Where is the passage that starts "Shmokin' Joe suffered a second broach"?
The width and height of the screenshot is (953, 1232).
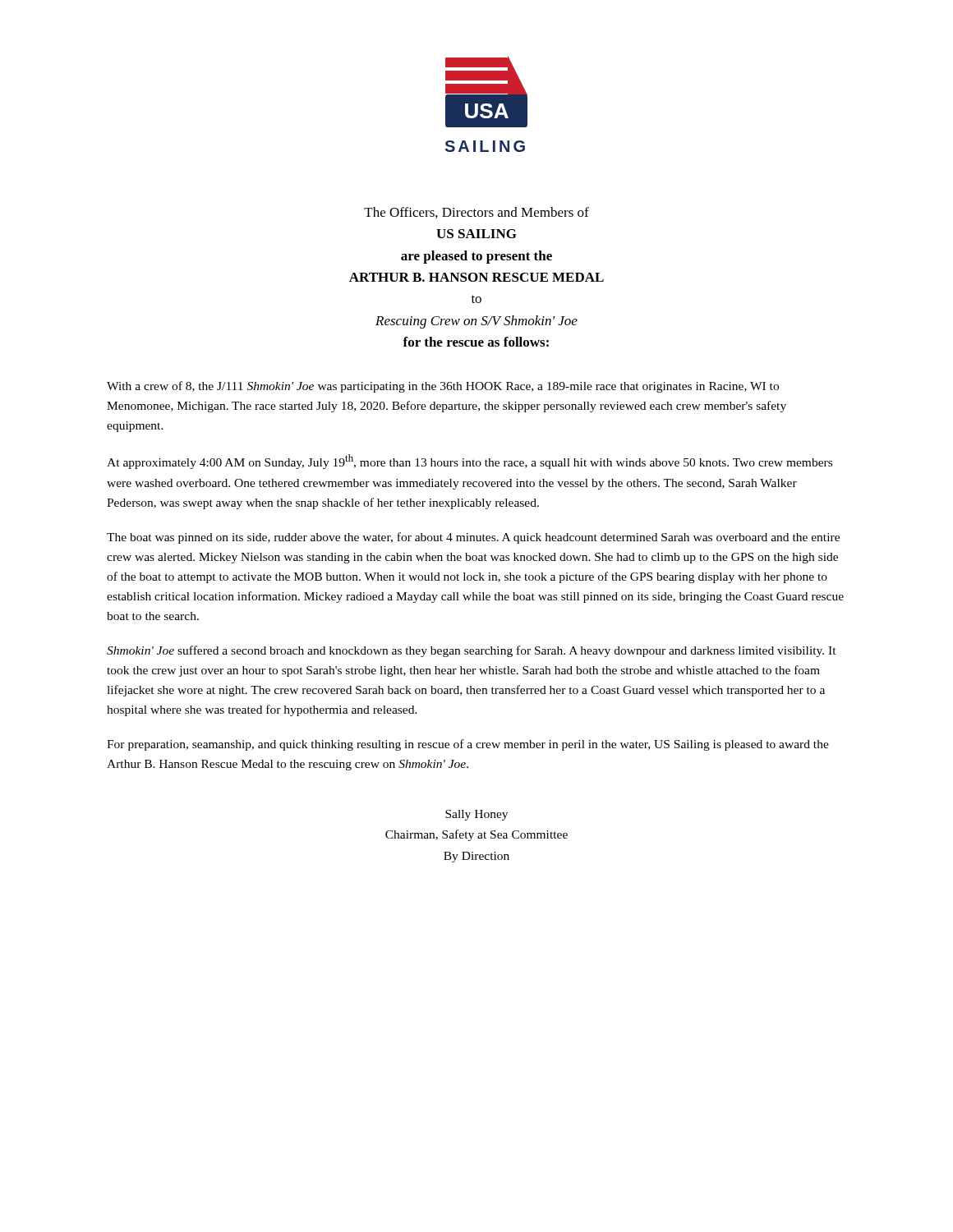tap(471, 679)
